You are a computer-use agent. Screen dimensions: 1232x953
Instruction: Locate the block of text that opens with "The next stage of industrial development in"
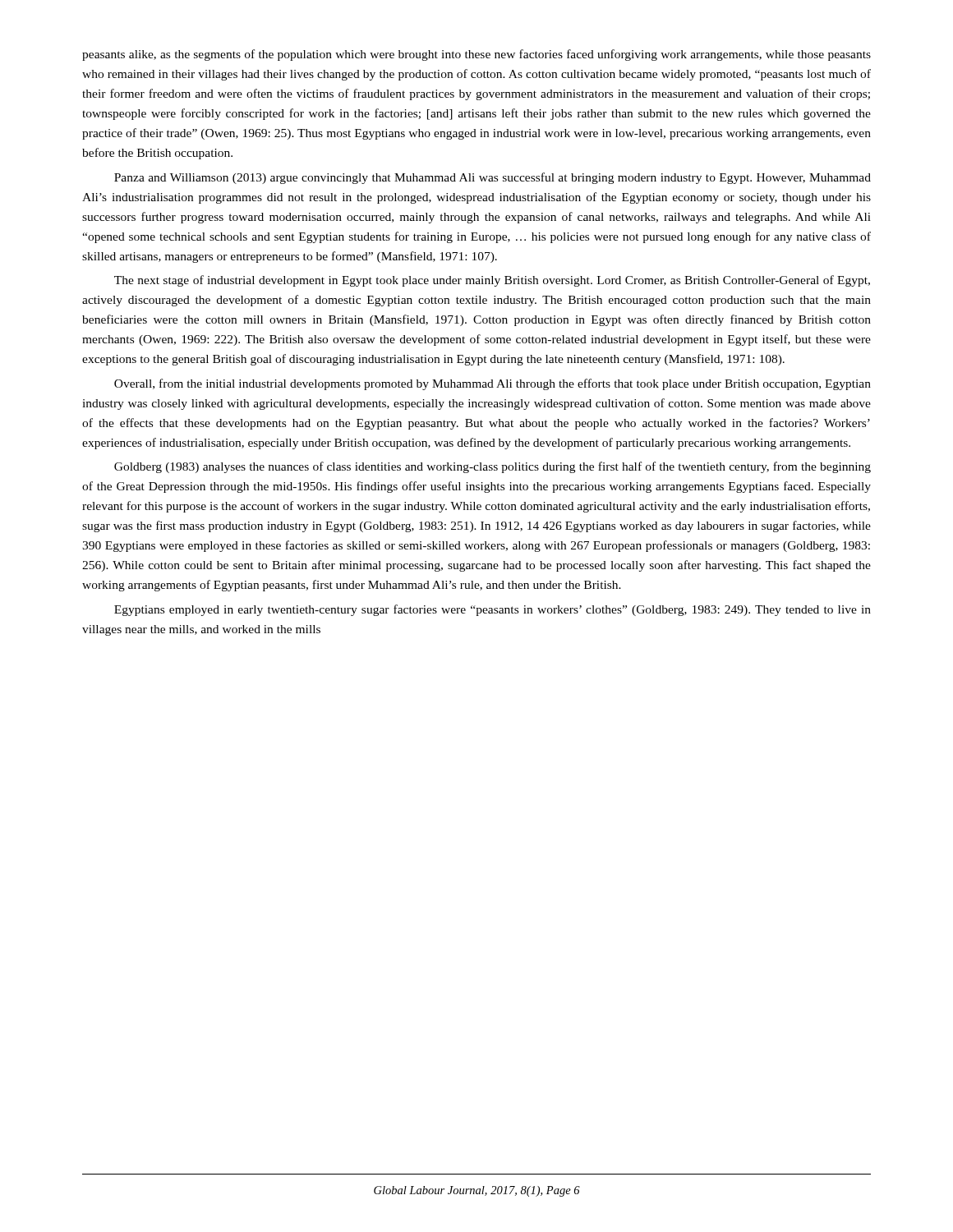coord(476,319)
